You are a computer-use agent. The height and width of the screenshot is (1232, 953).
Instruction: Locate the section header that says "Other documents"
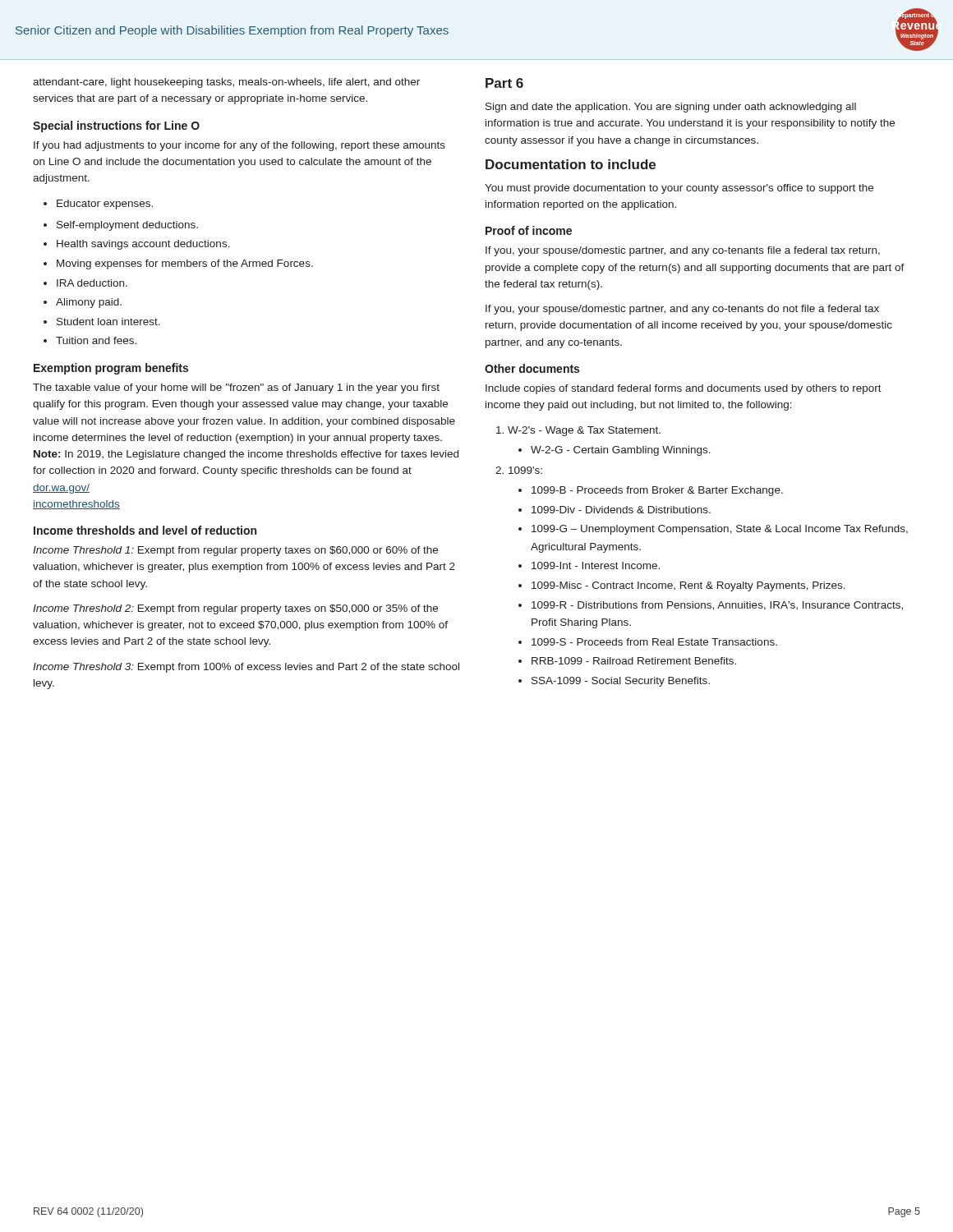tap(532, 369)
